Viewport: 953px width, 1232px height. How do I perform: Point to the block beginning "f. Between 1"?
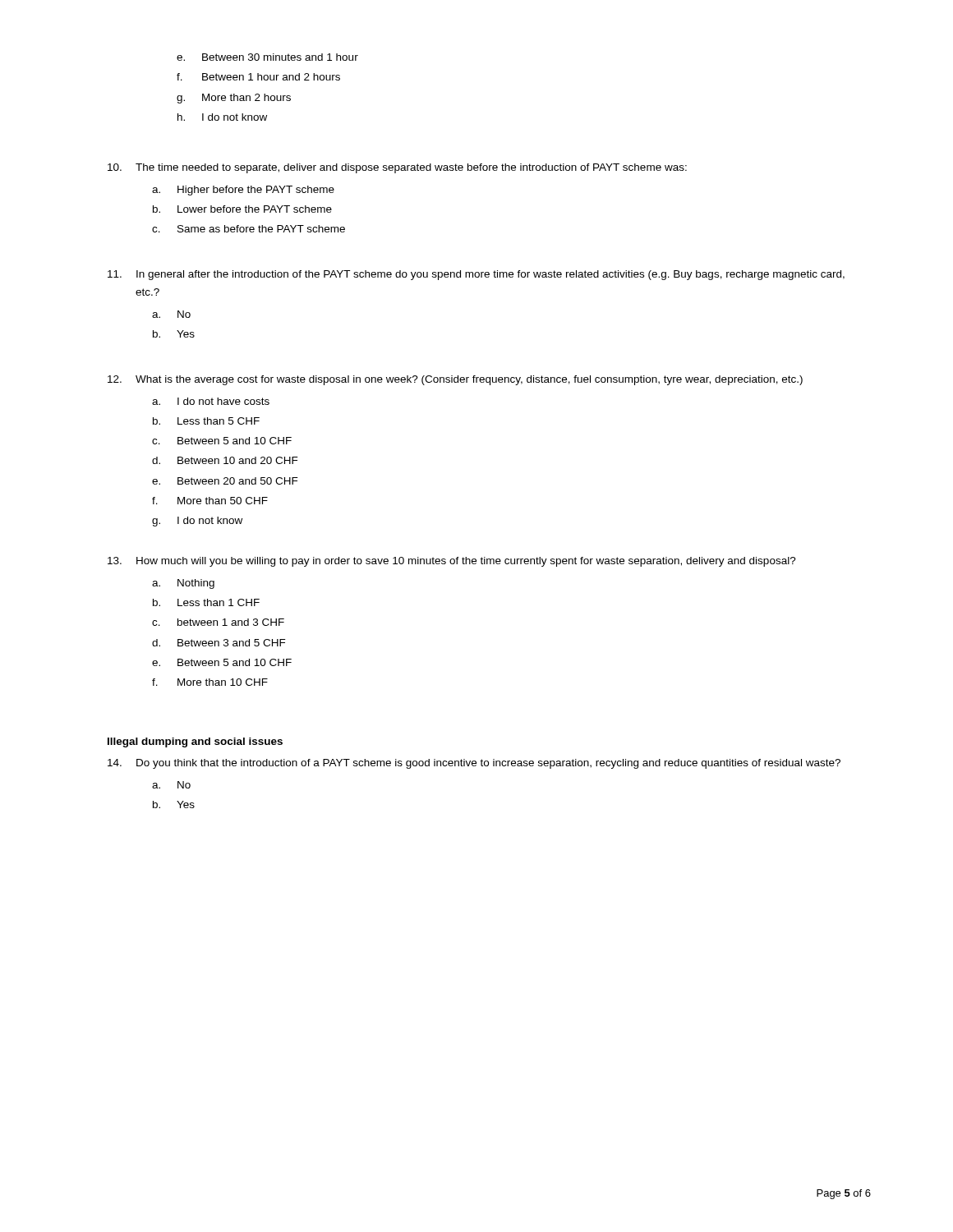click(259, 78)
